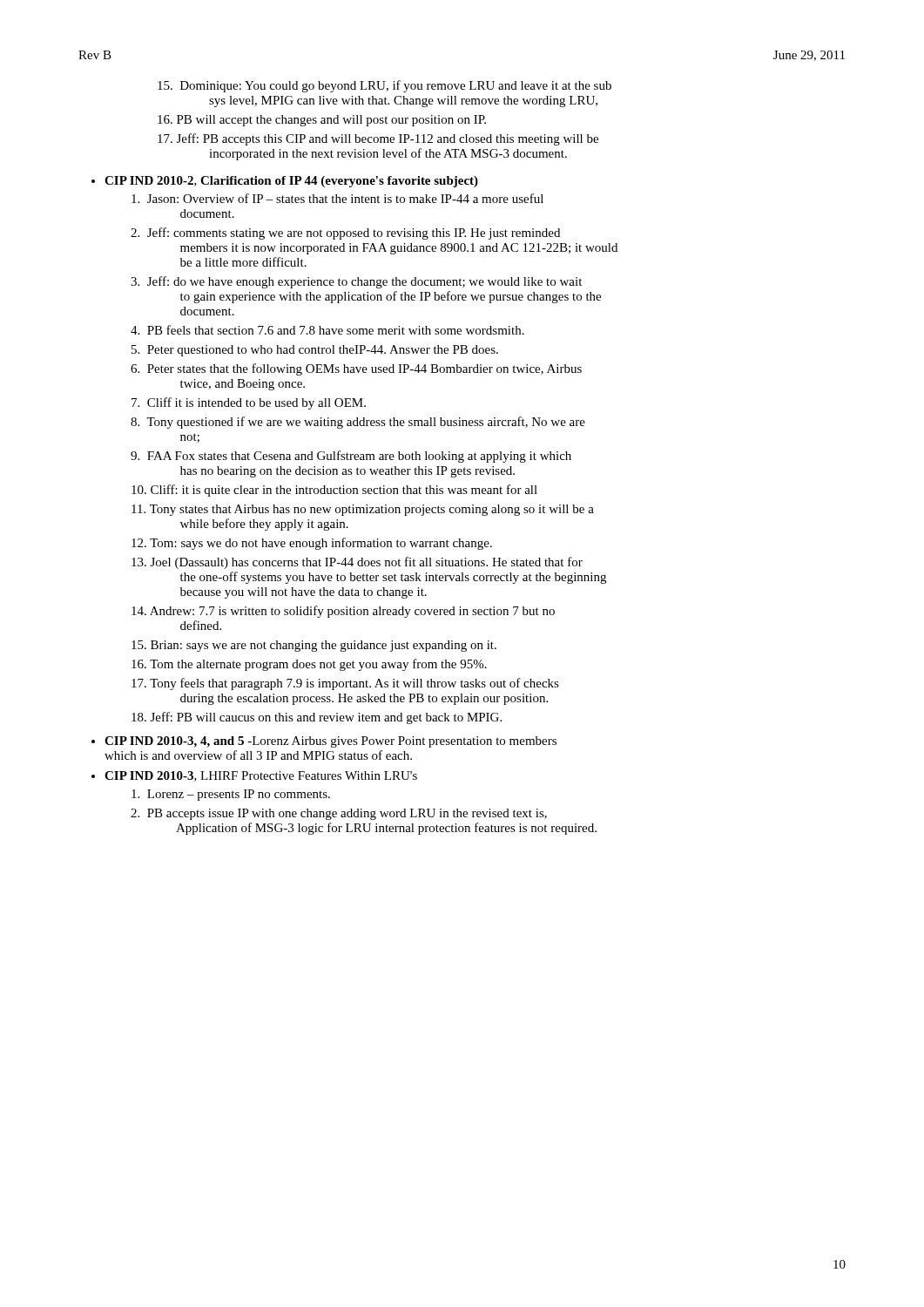Select the region starting "CIP IND 2010-2"

(149, 180)
